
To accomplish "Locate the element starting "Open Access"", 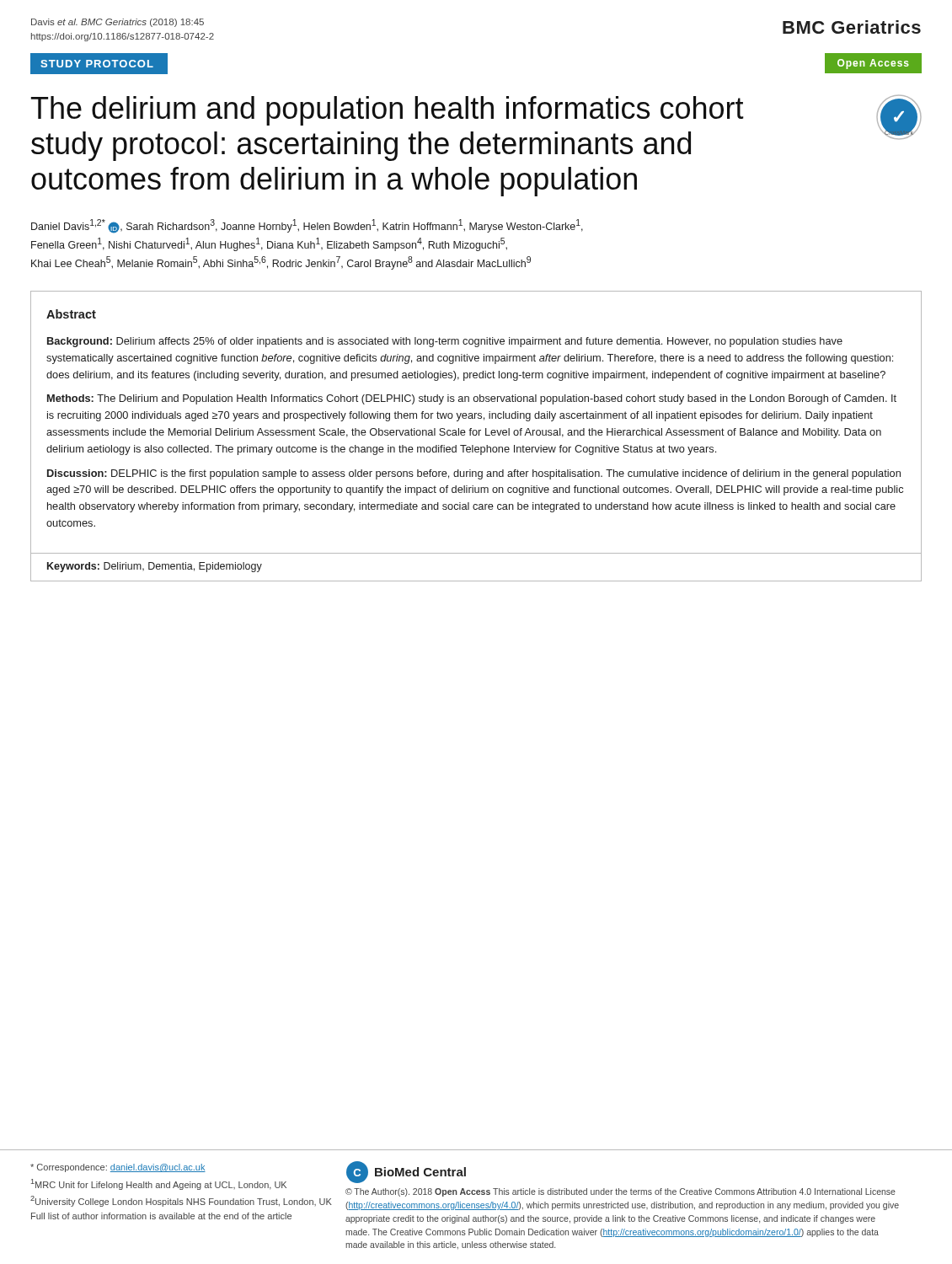I will tap(873, 63).
